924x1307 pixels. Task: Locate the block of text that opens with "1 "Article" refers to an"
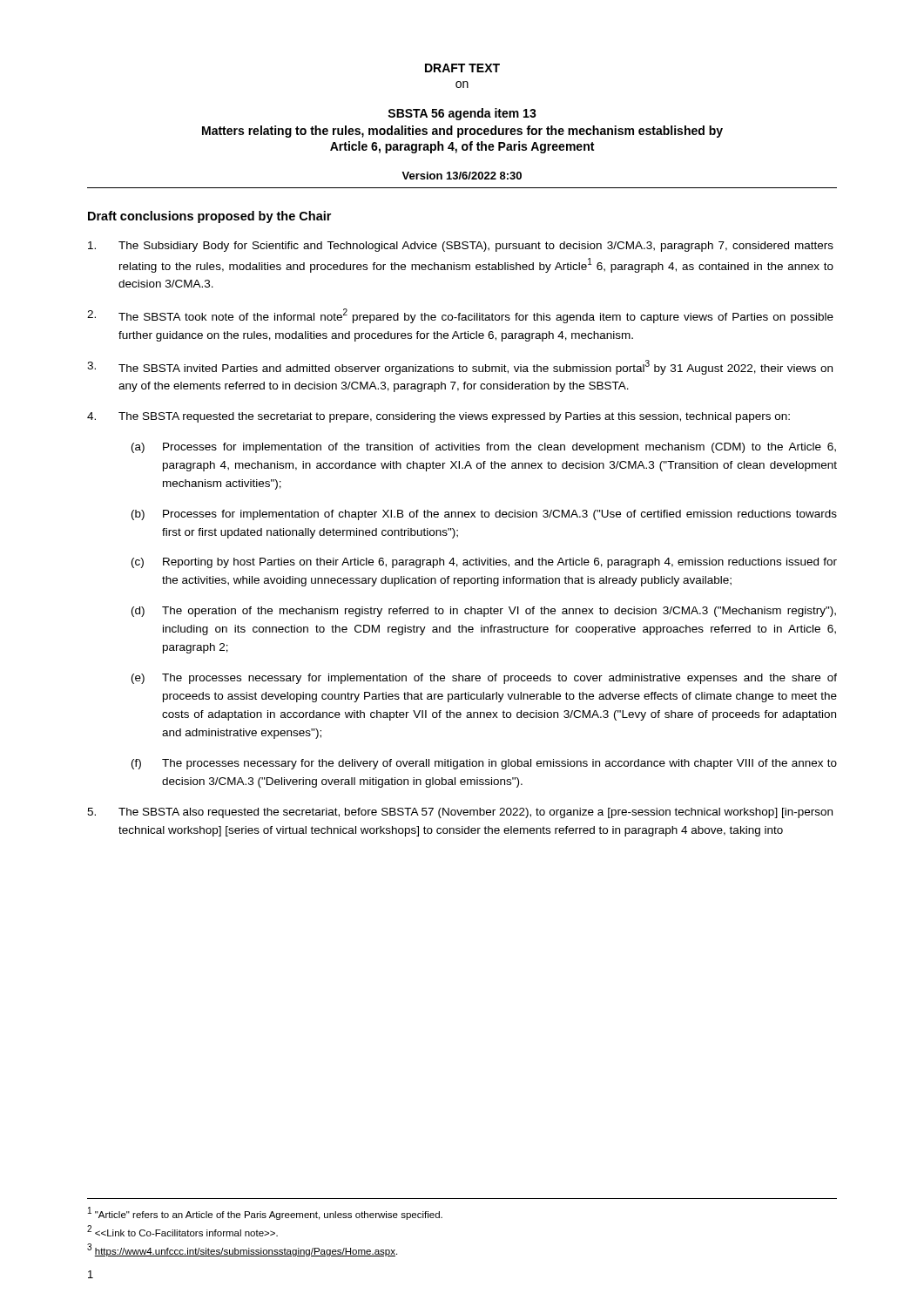pyautogui.click(x=265, y=1213)
